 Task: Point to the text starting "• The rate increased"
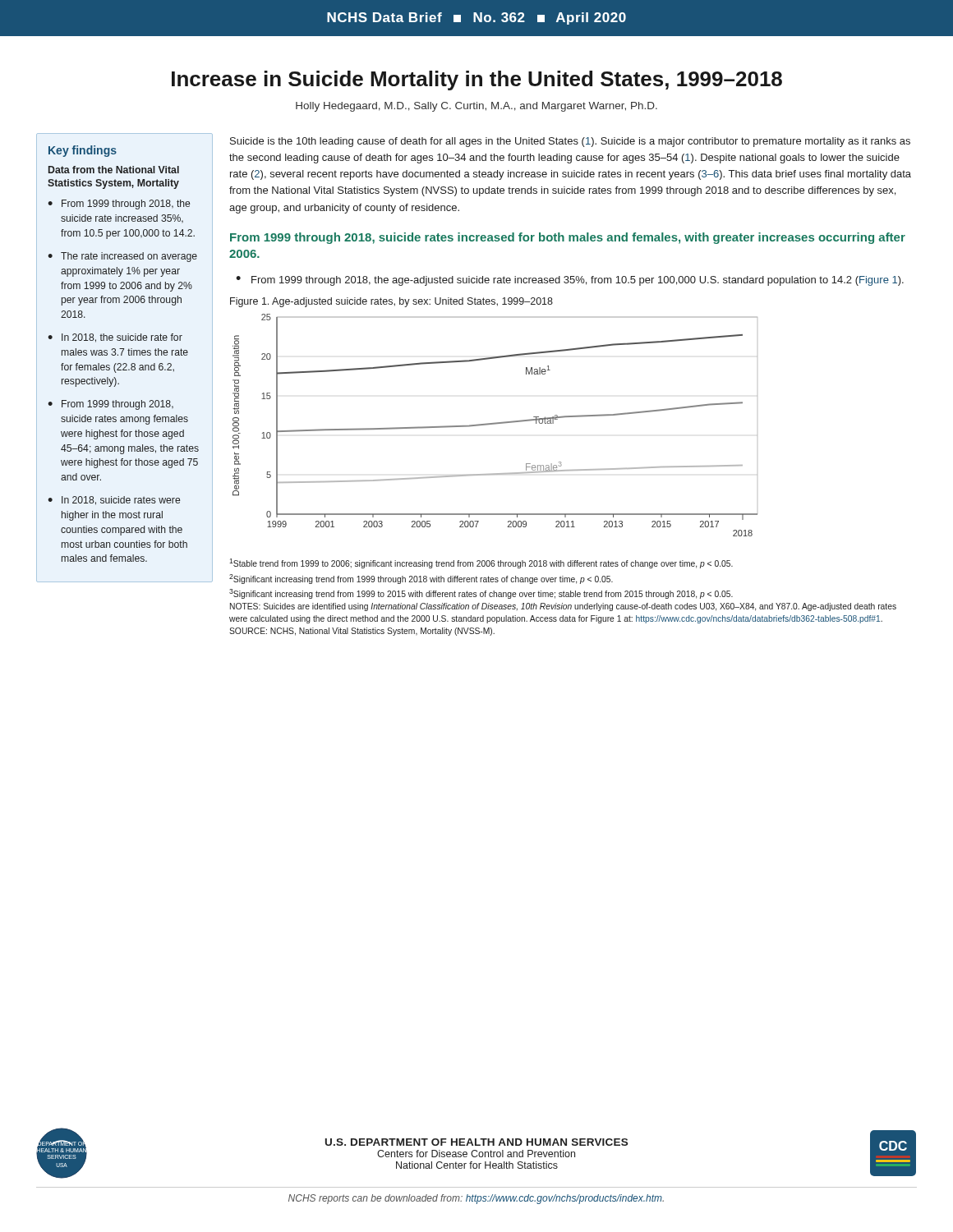point(124,286)
